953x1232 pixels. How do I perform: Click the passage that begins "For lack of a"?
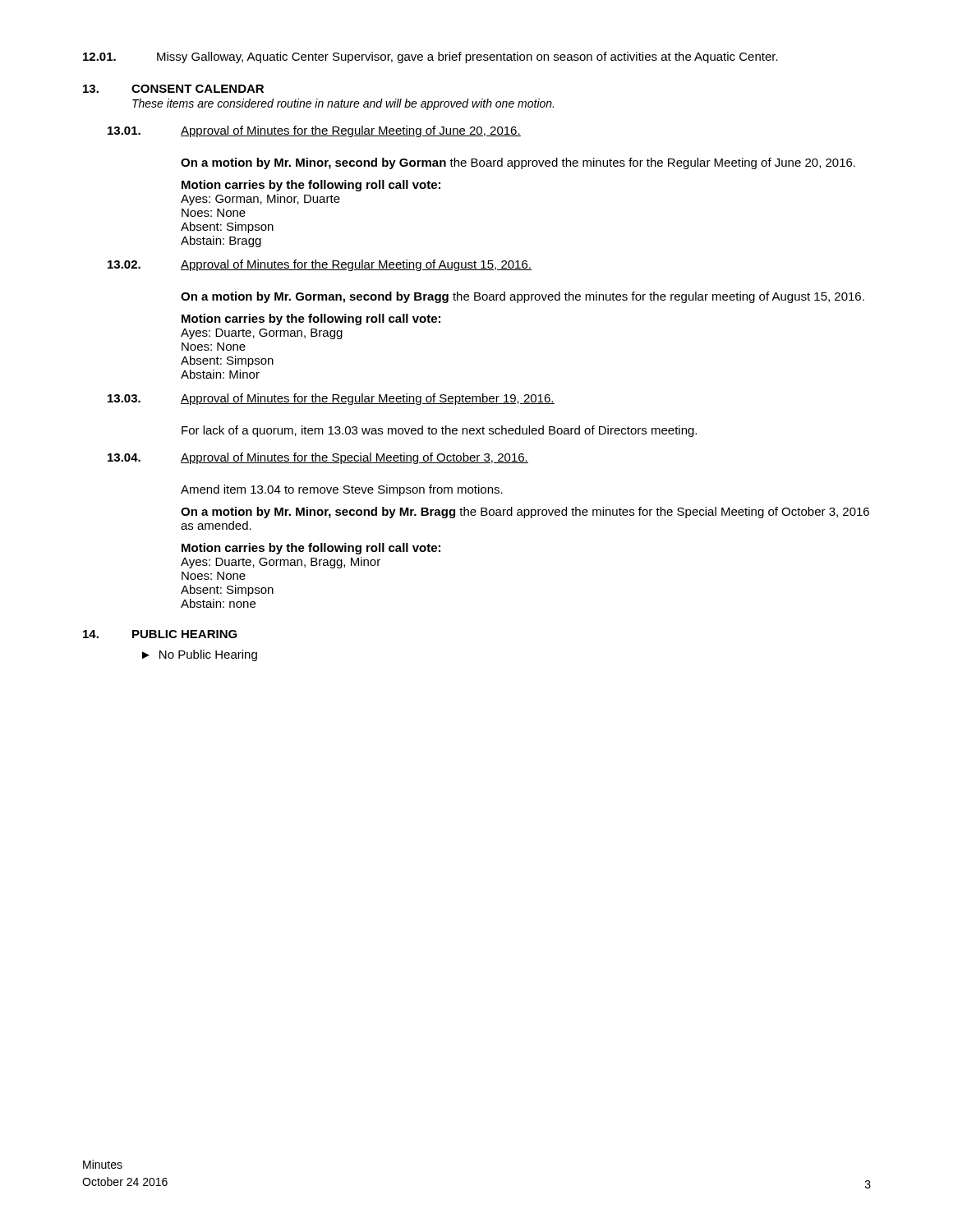click(439, 430)
